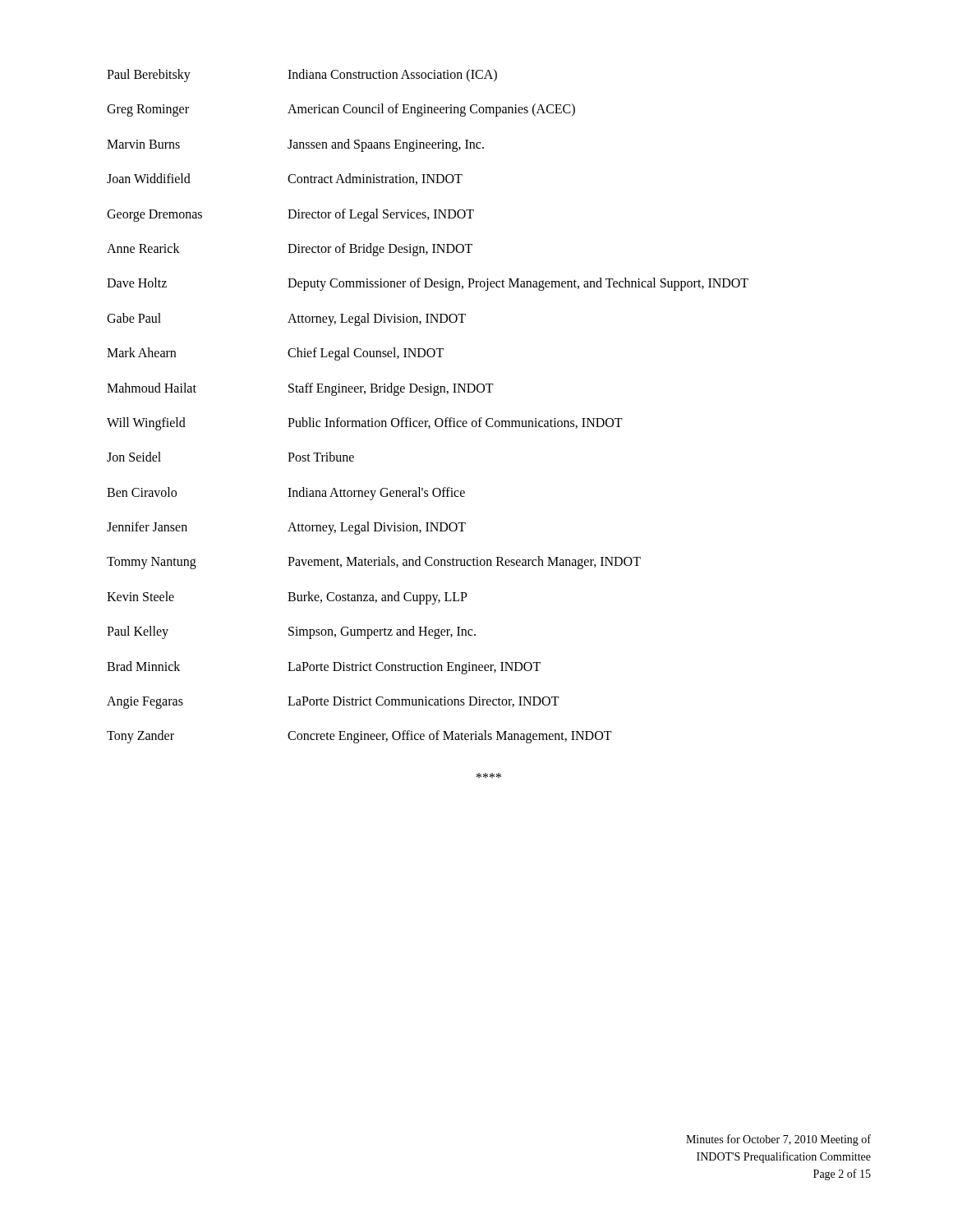Select the block starting "Tommy Nantung Pavement, Materials, and Construction Research"
This screenshot has width=953, height=1232.
[x=489, y=562]
